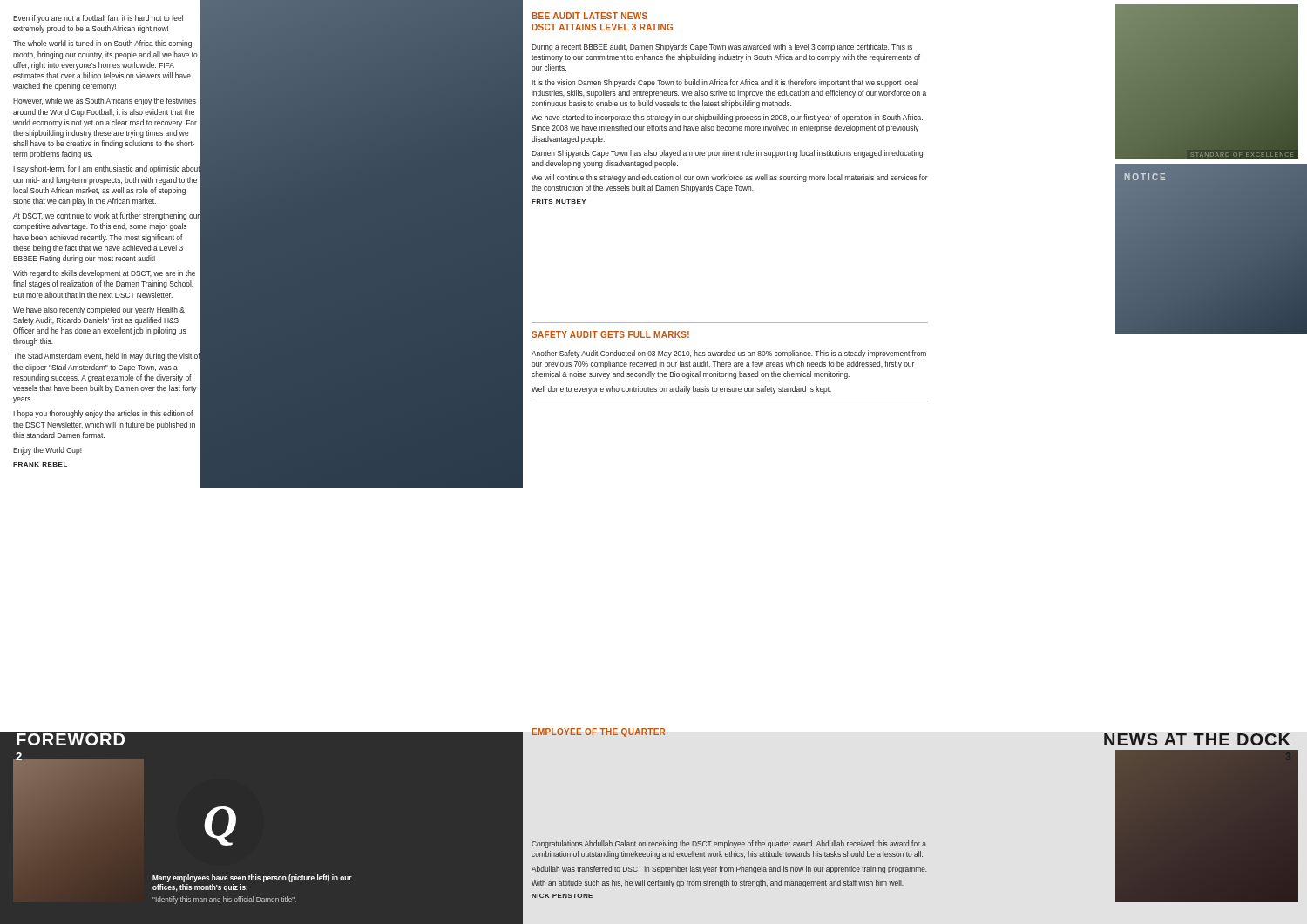
Task: Click on the section header that reads "BEE AUDIT LATEST"
Action: point(589,16)
